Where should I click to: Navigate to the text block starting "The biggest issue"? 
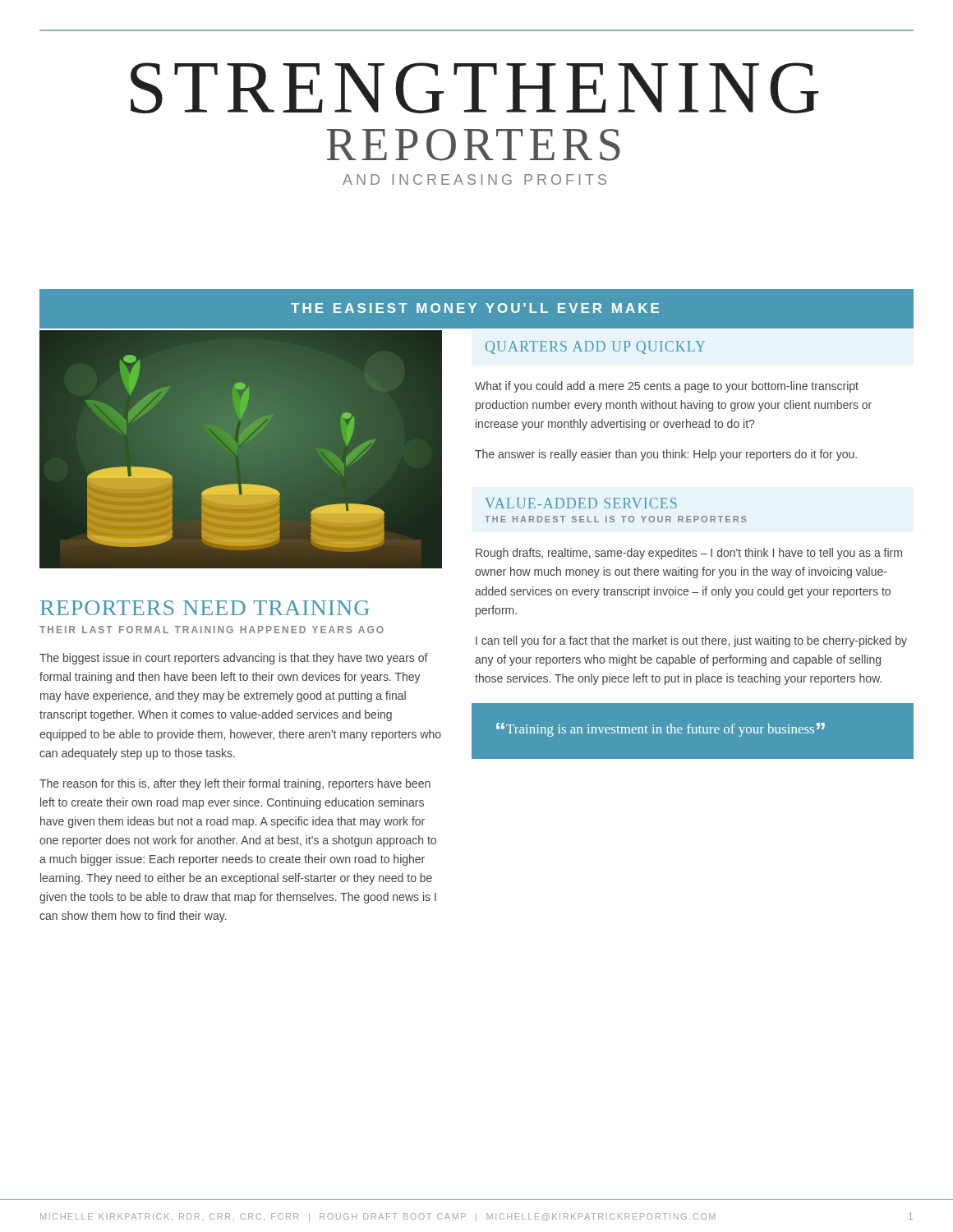point(240,705)
